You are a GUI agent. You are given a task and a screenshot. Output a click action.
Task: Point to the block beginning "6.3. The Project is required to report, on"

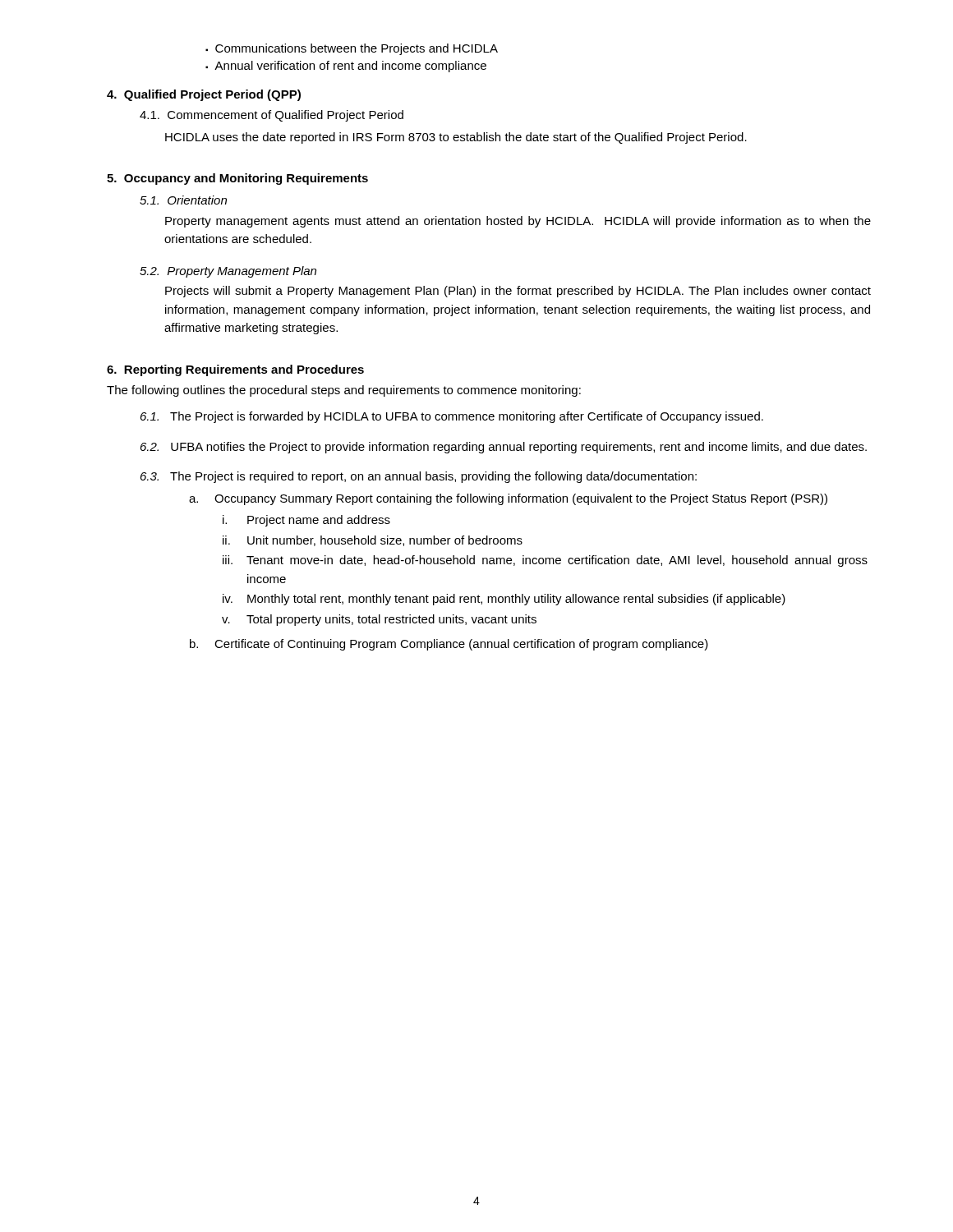coord(419,476)
